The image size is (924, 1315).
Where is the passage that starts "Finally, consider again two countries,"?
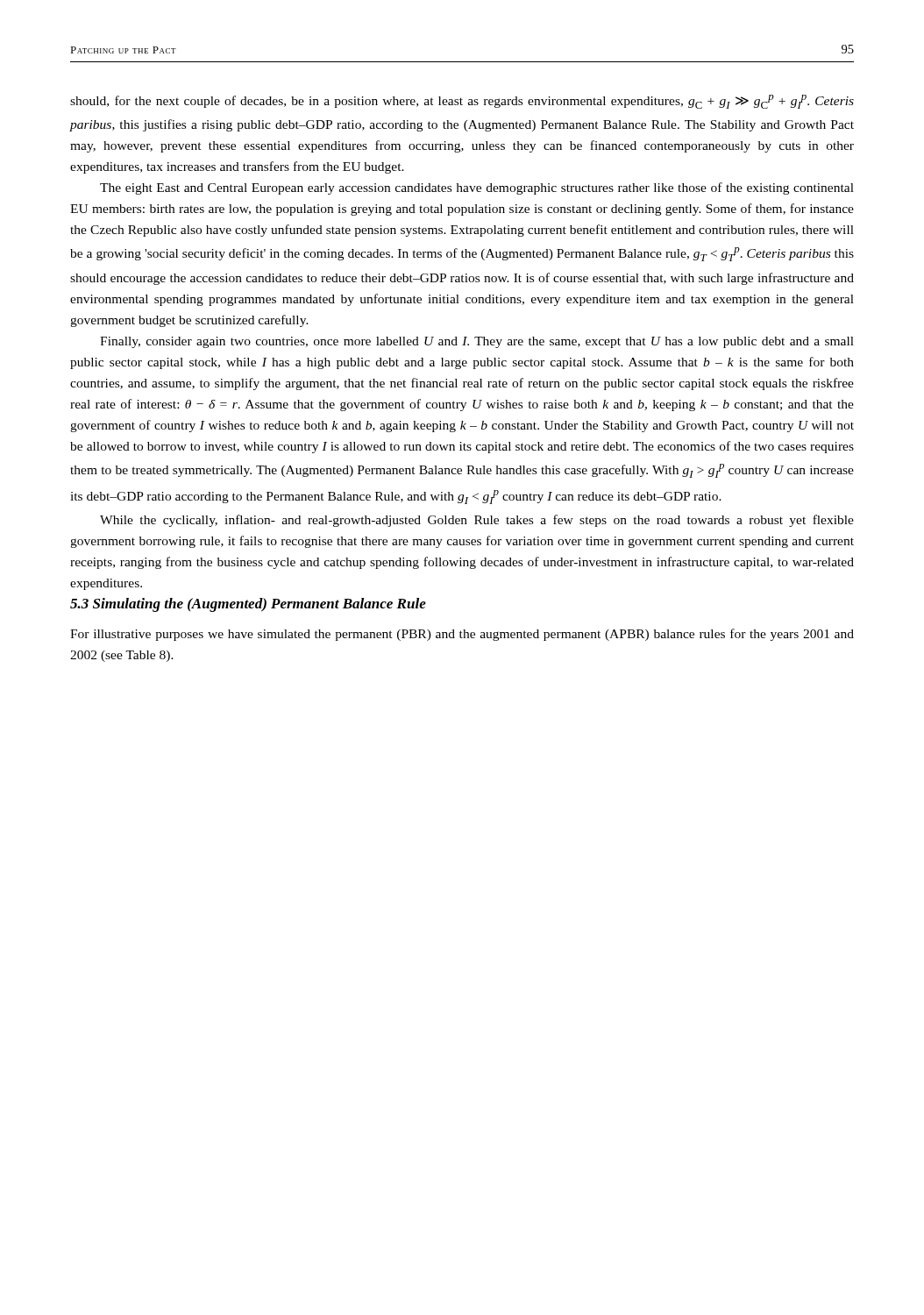pyautogui.click(x=462, y=420)
